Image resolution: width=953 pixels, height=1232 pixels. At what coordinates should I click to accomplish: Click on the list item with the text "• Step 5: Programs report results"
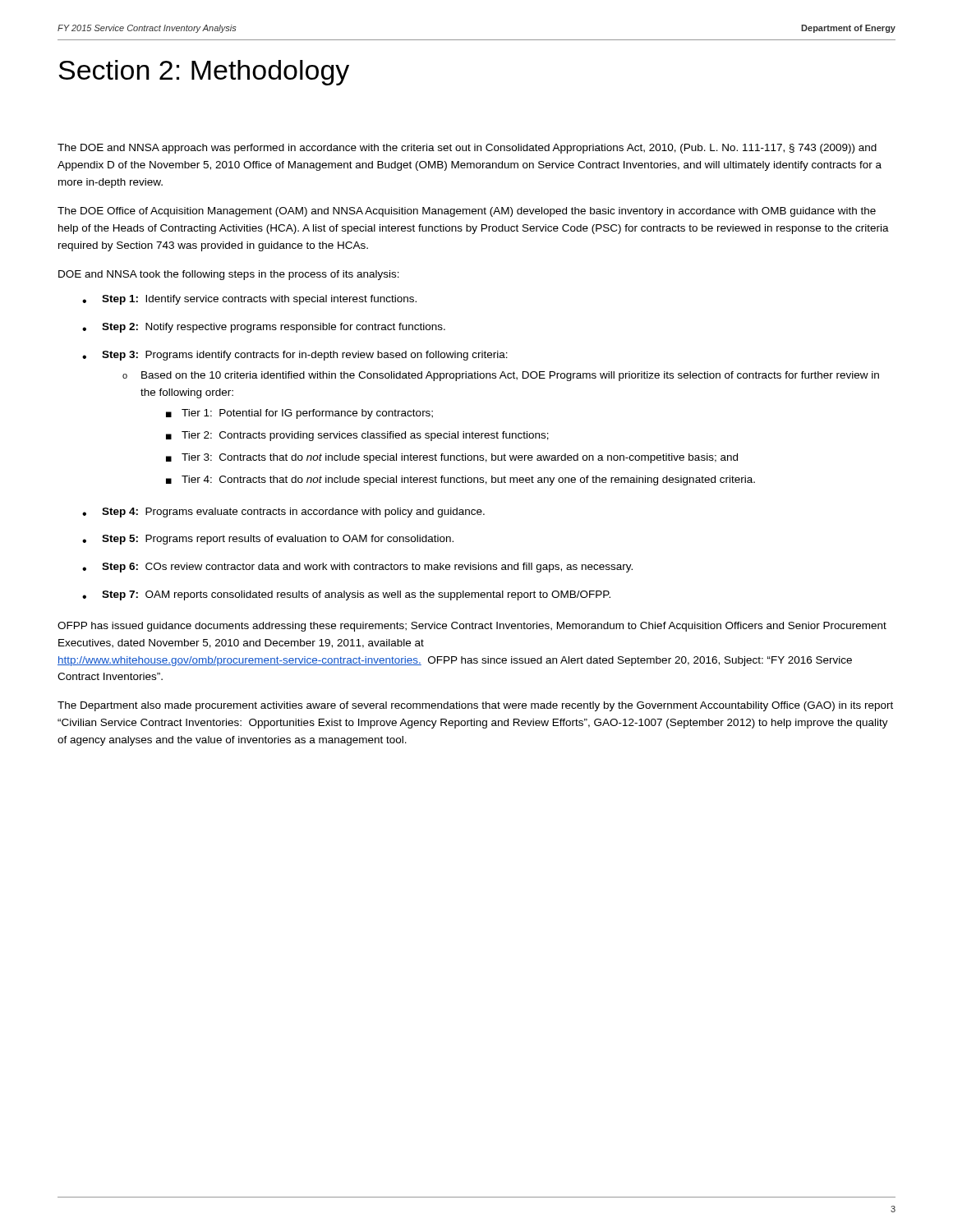268,540
